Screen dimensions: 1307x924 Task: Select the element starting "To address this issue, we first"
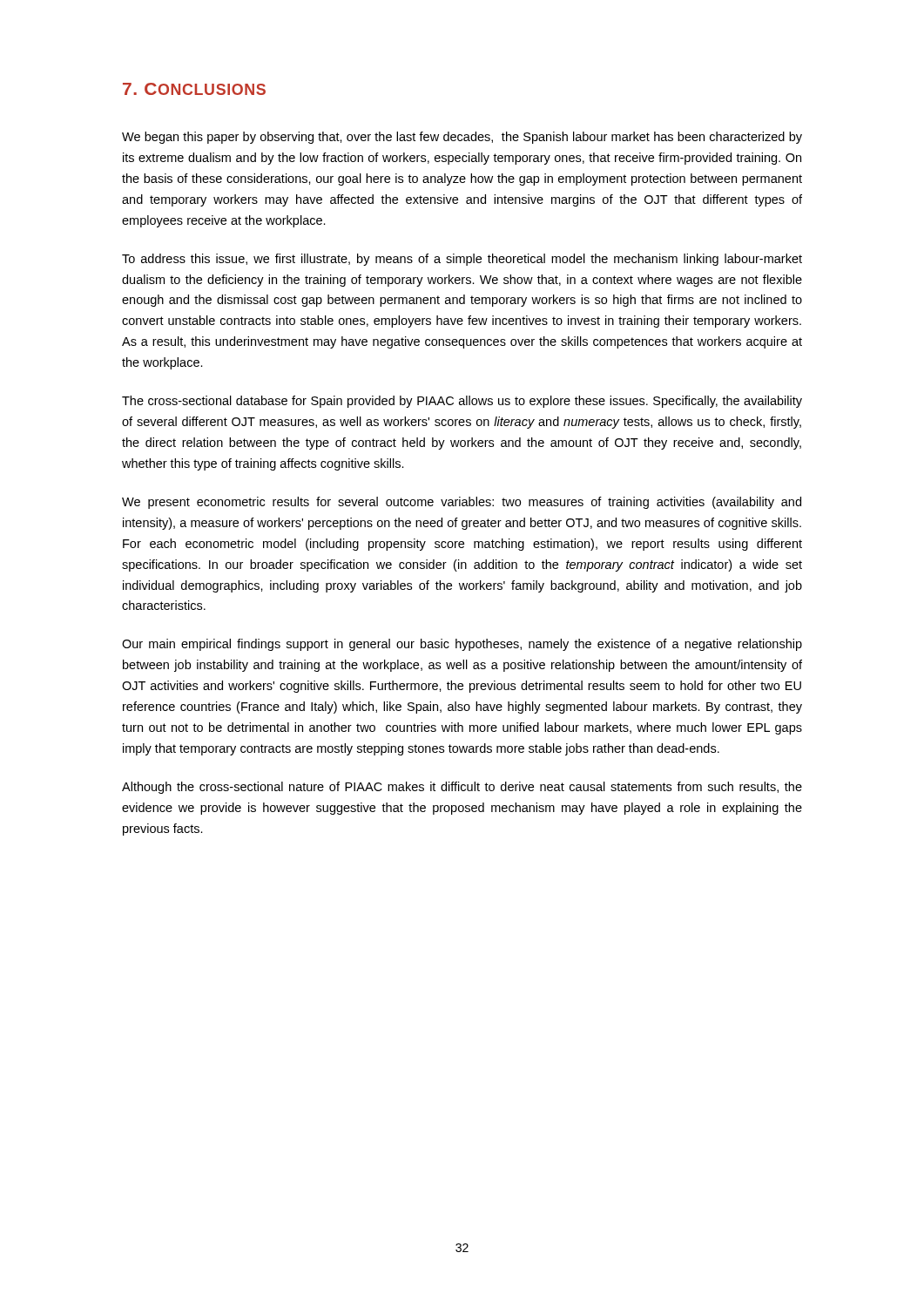point(462,311)
